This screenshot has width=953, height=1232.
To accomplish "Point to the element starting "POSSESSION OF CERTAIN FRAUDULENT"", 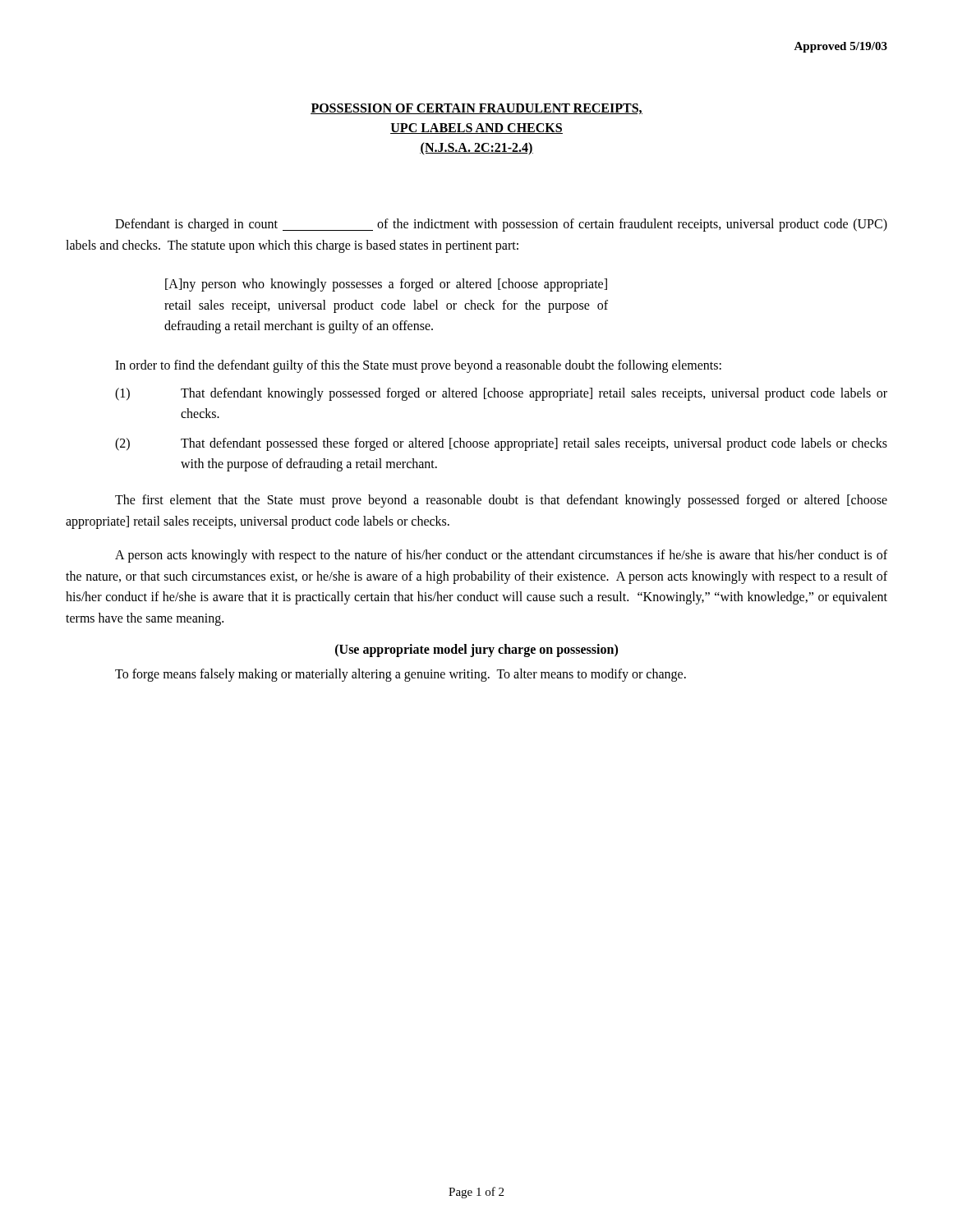I will pos(476,128).
